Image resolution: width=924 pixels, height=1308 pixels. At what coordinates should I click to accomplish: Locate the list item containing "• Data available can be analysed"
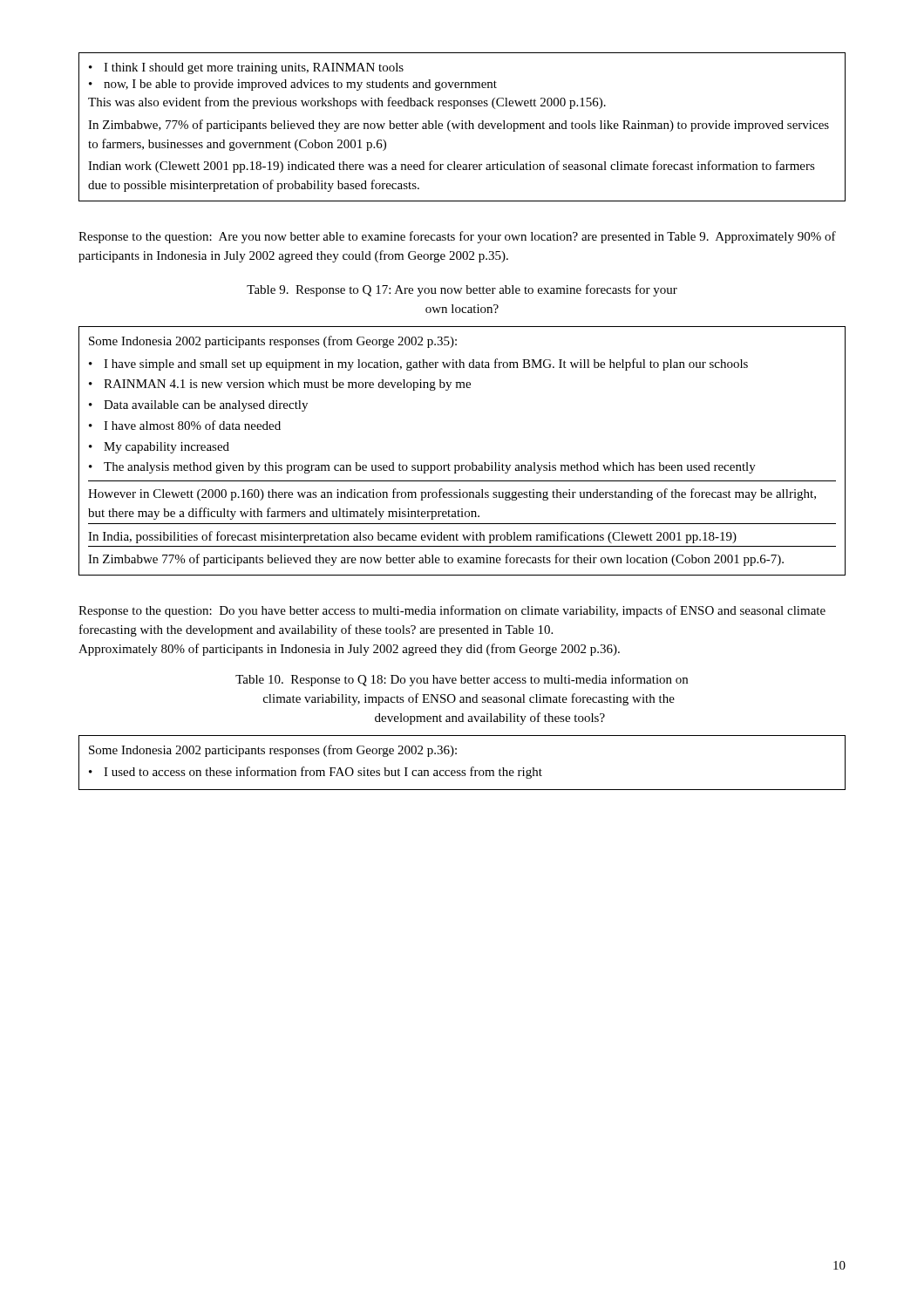tap(198, 406)
